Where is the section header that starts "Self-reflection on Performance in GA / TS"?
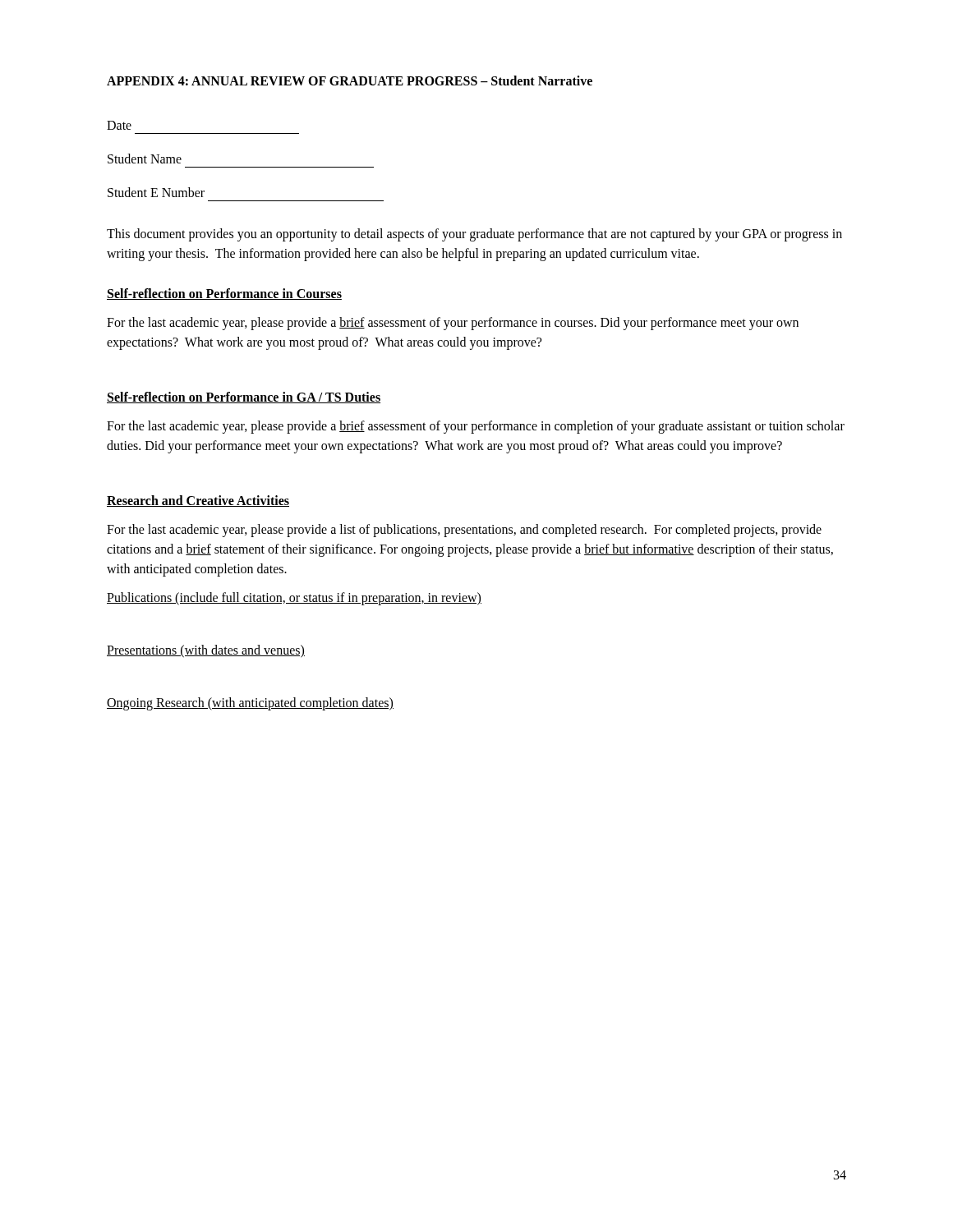The height and width of the screenshot is (1232, 953). [x=244, y=397]
